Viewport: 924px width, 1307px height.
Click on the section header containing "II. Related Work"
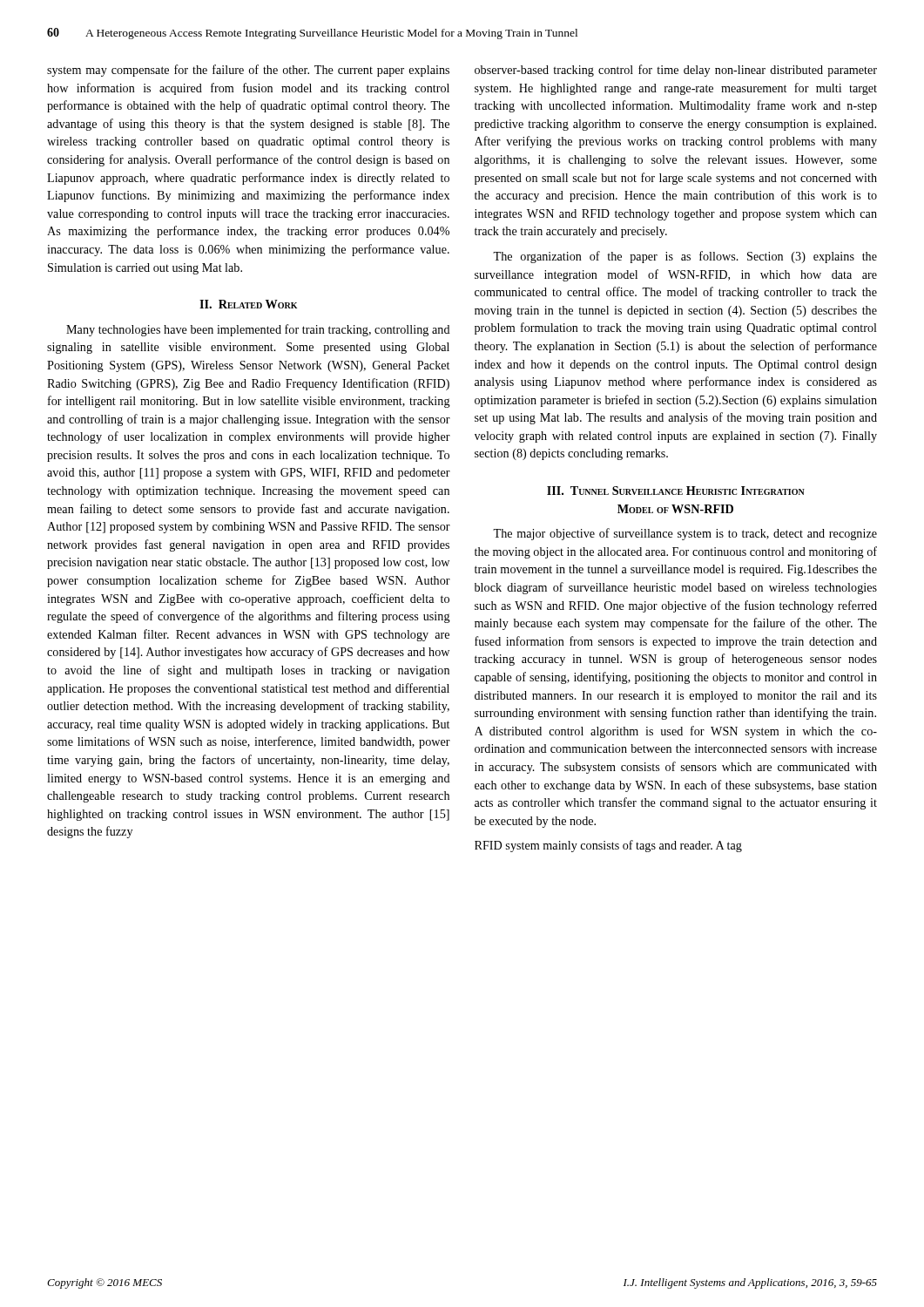point(248,304)
